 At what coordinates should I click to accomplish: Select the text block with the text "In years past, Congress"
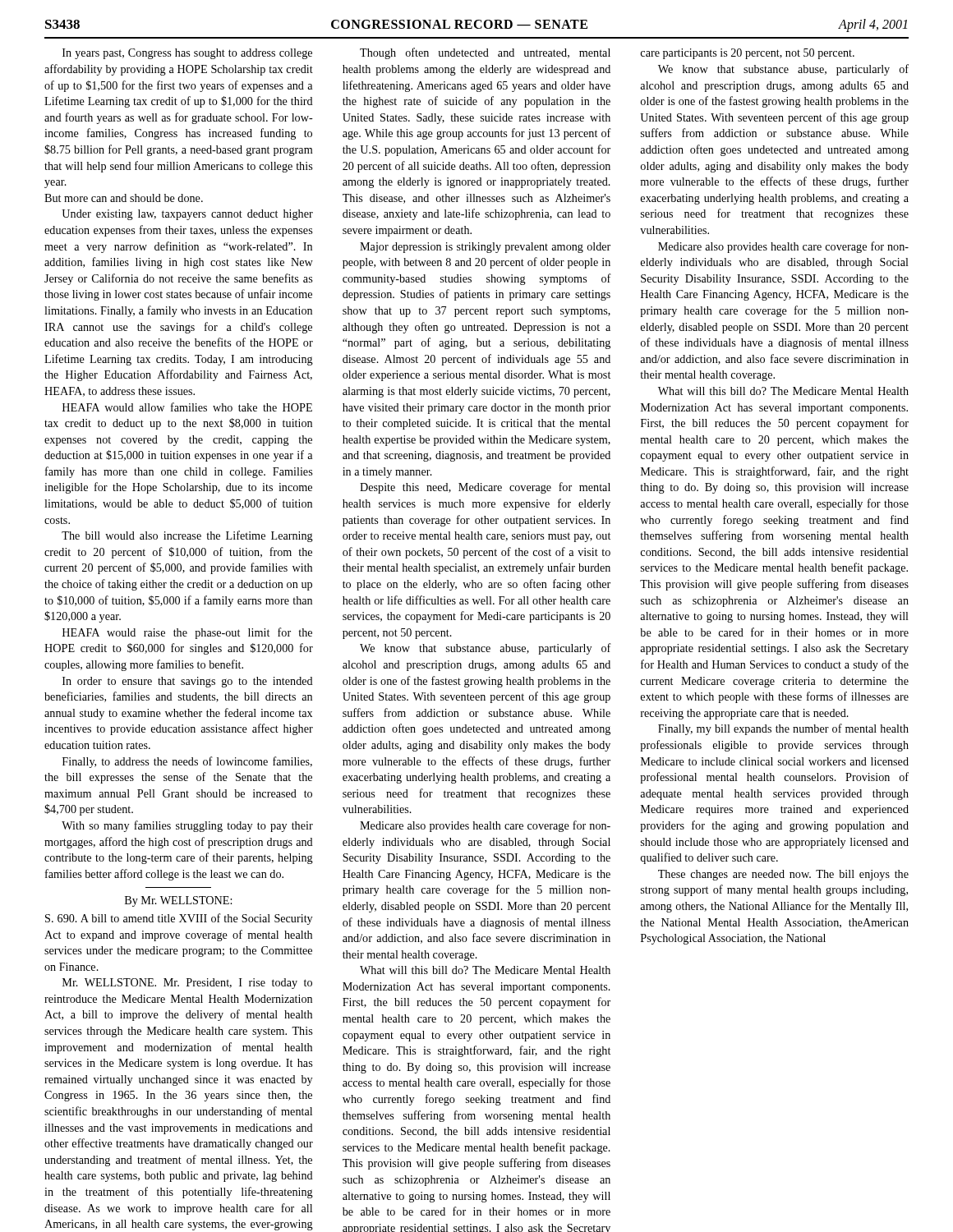179,639
